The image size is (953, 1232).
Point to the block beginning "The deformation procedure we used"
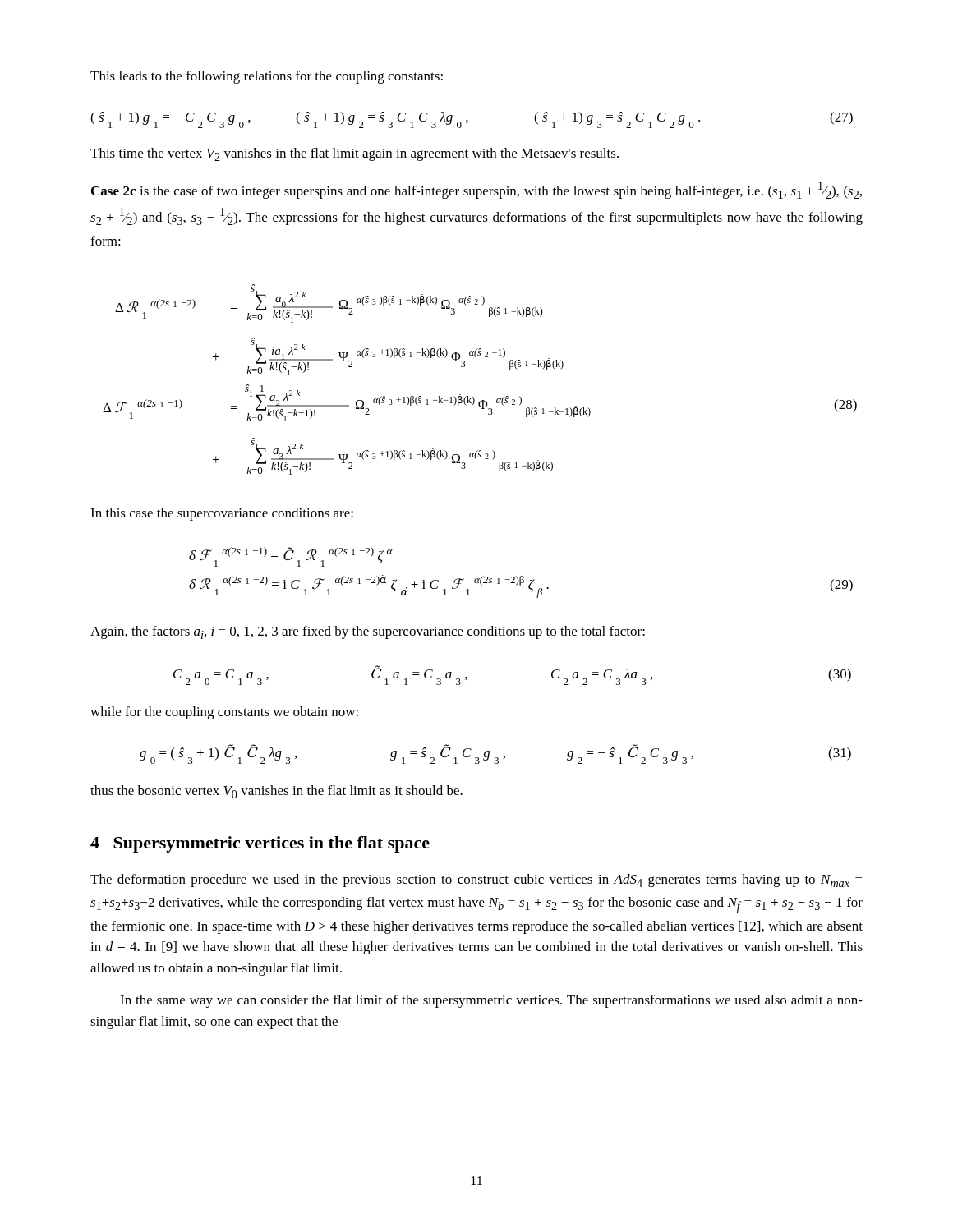476,923
